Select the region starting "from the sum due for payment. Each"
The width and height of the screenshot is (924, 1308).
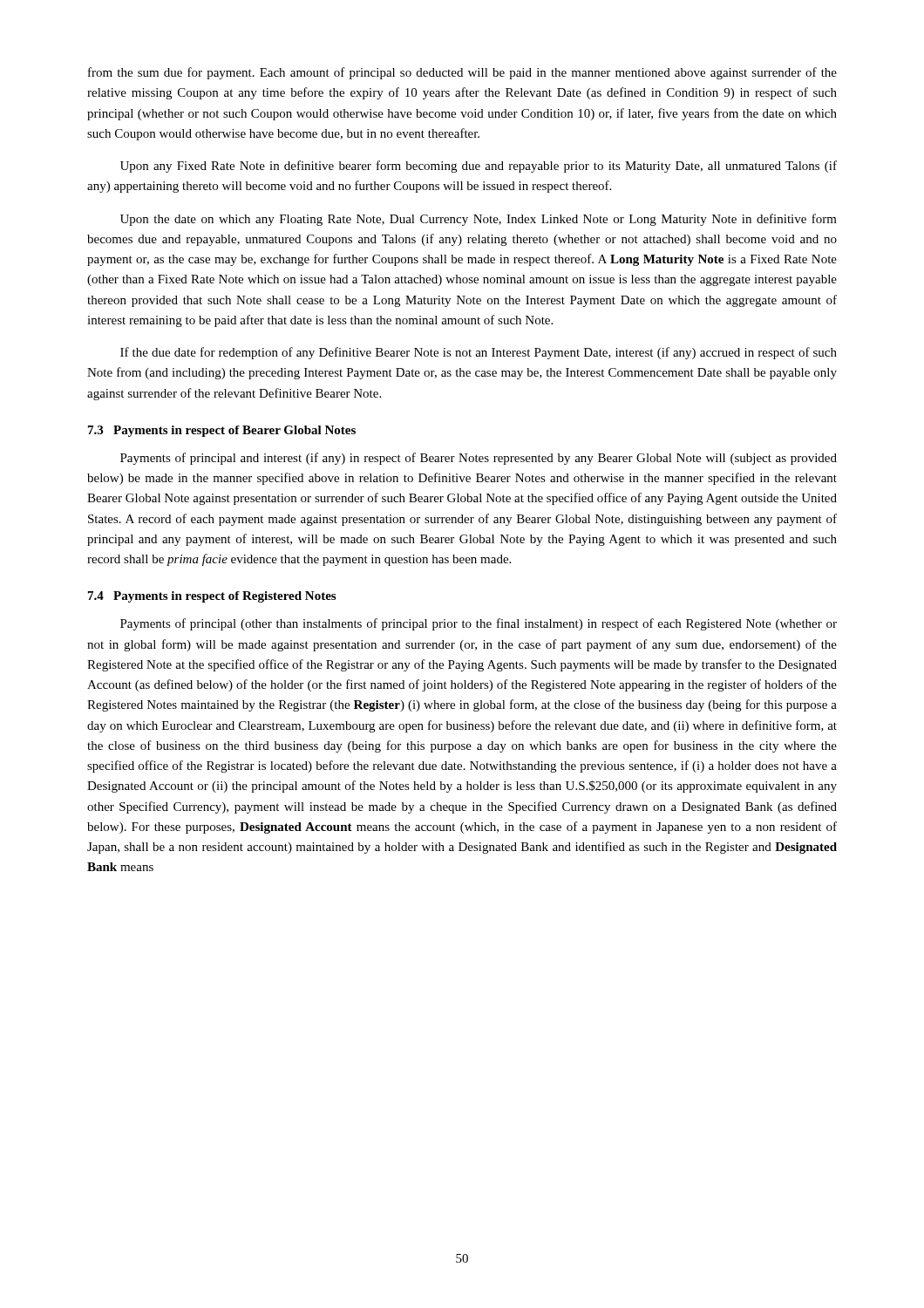coord(462,103)
